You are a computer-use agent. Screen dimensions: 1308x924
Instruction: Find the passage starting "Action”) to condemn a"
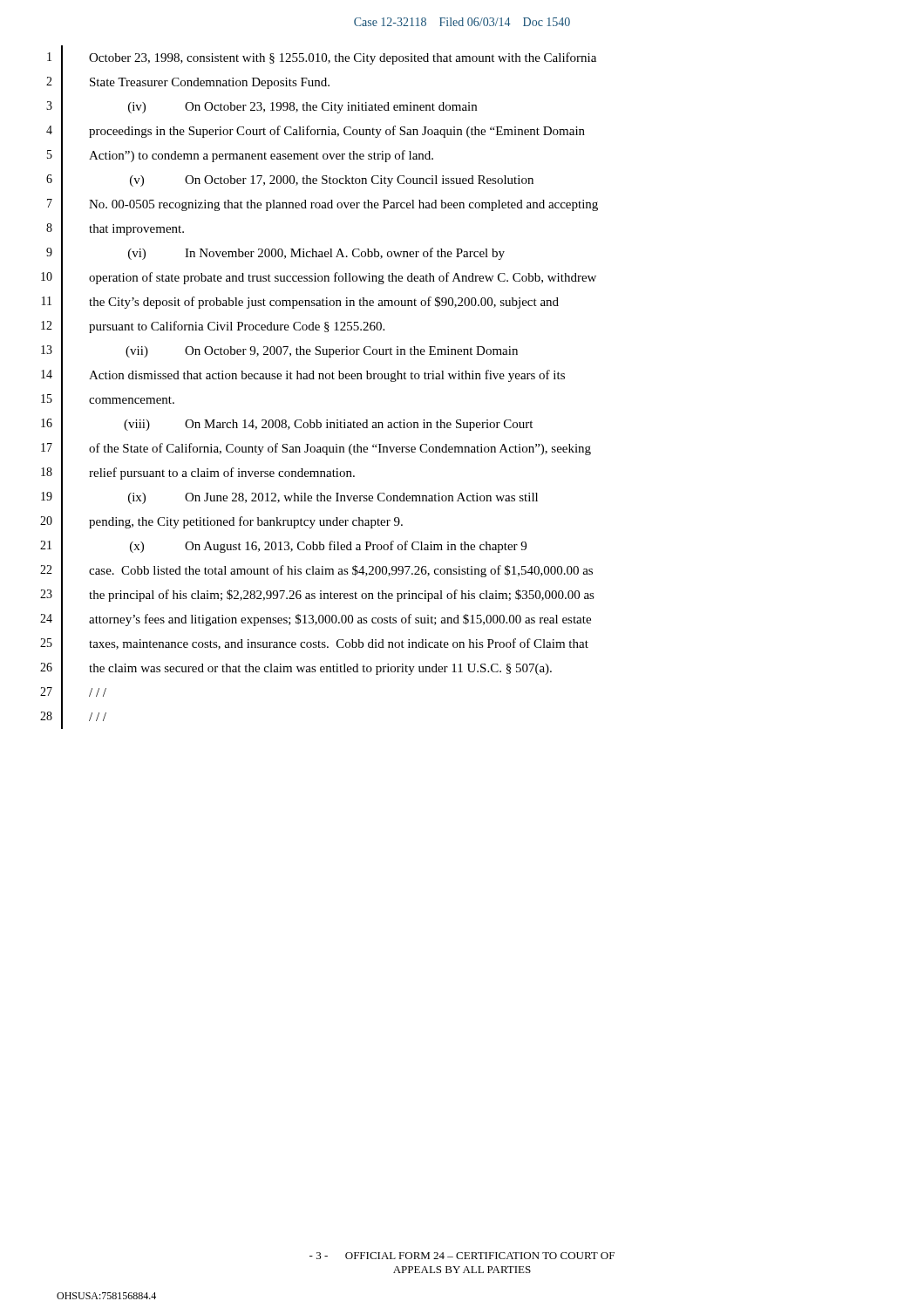pyautogui.click(x=262, y=155)
